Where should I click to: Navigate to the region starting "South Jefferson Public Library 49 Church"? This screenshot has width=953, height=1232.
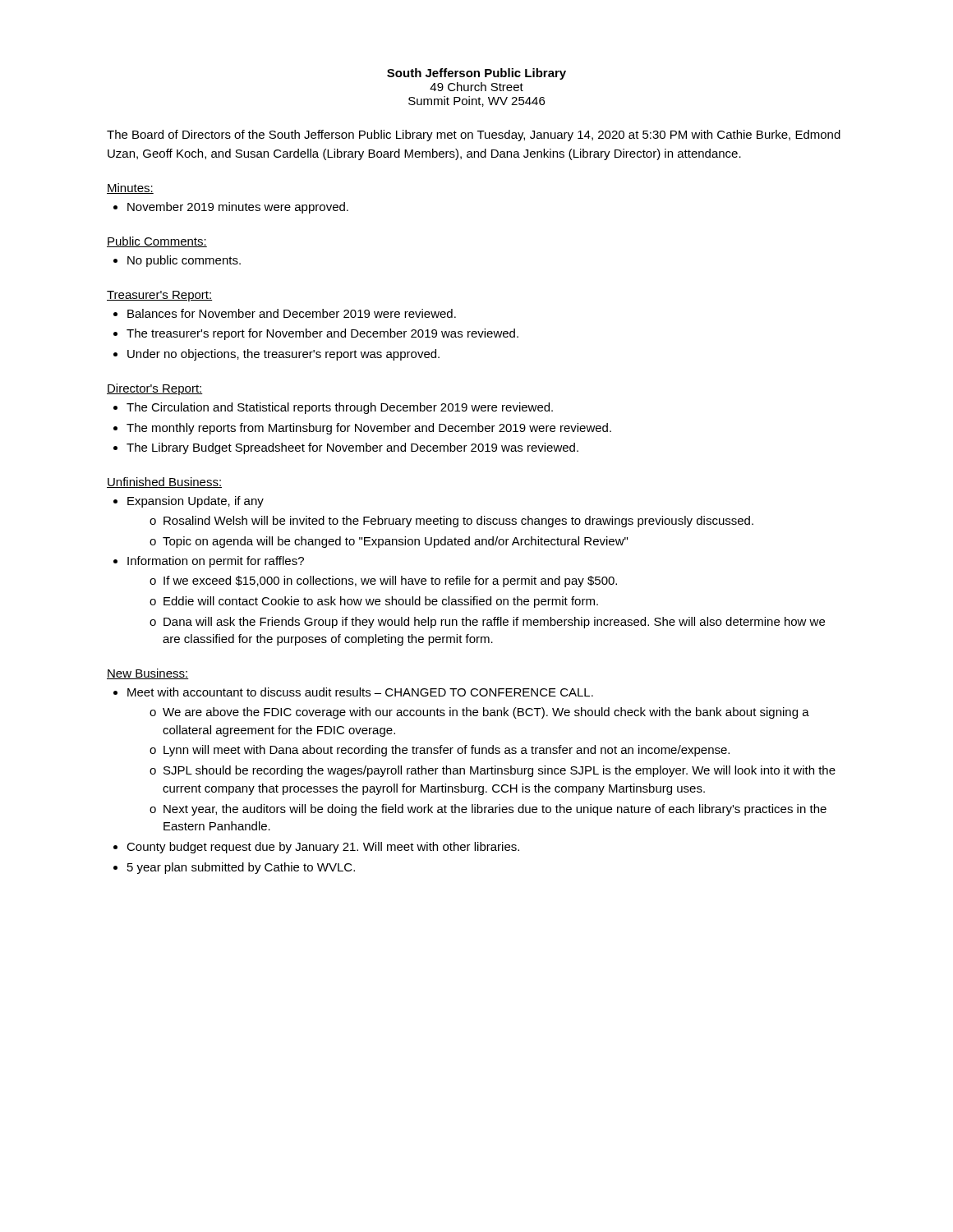476,87
